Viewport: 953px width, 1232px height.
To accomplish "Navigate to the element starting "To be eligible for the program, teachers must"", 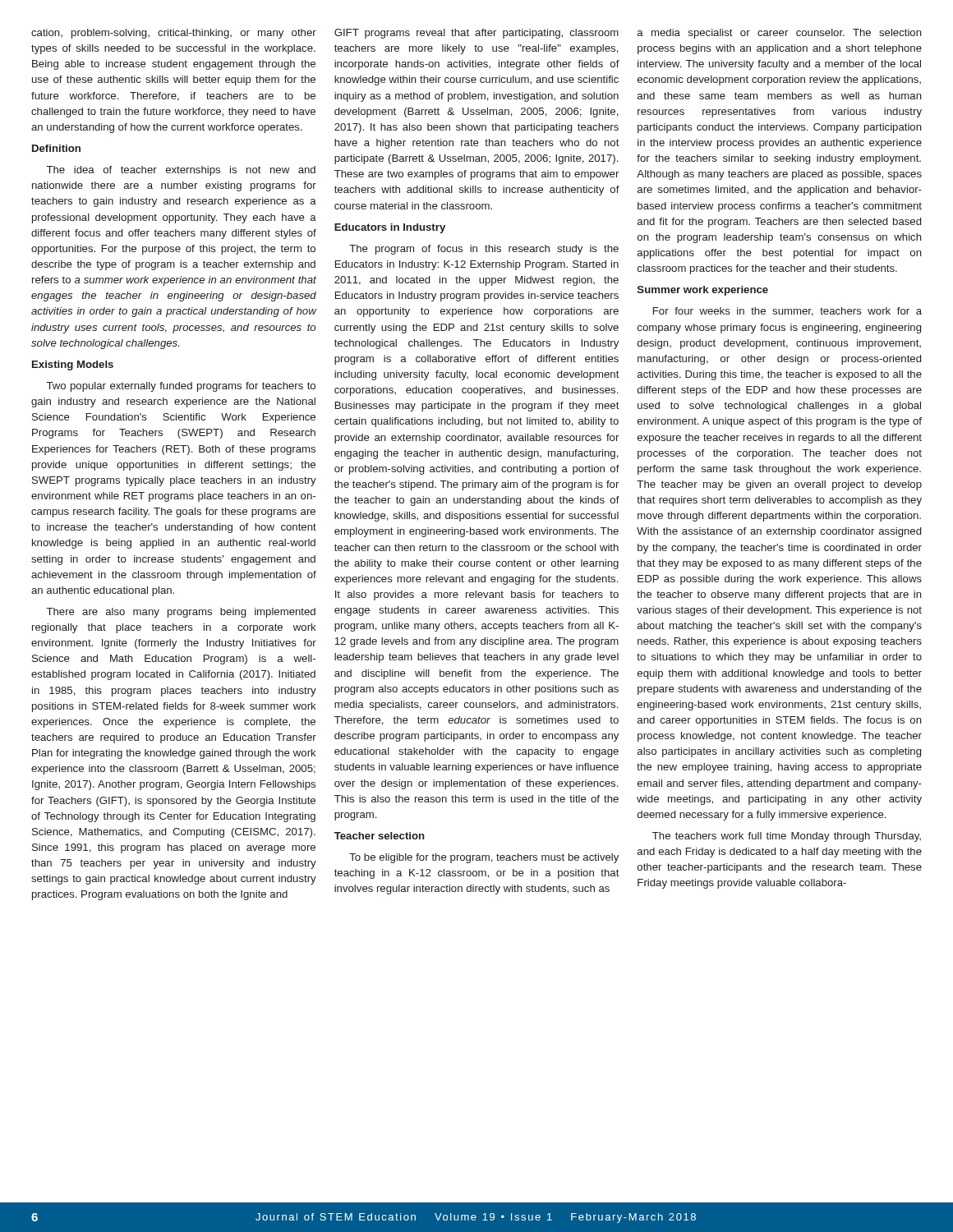I will click(476, 873).
